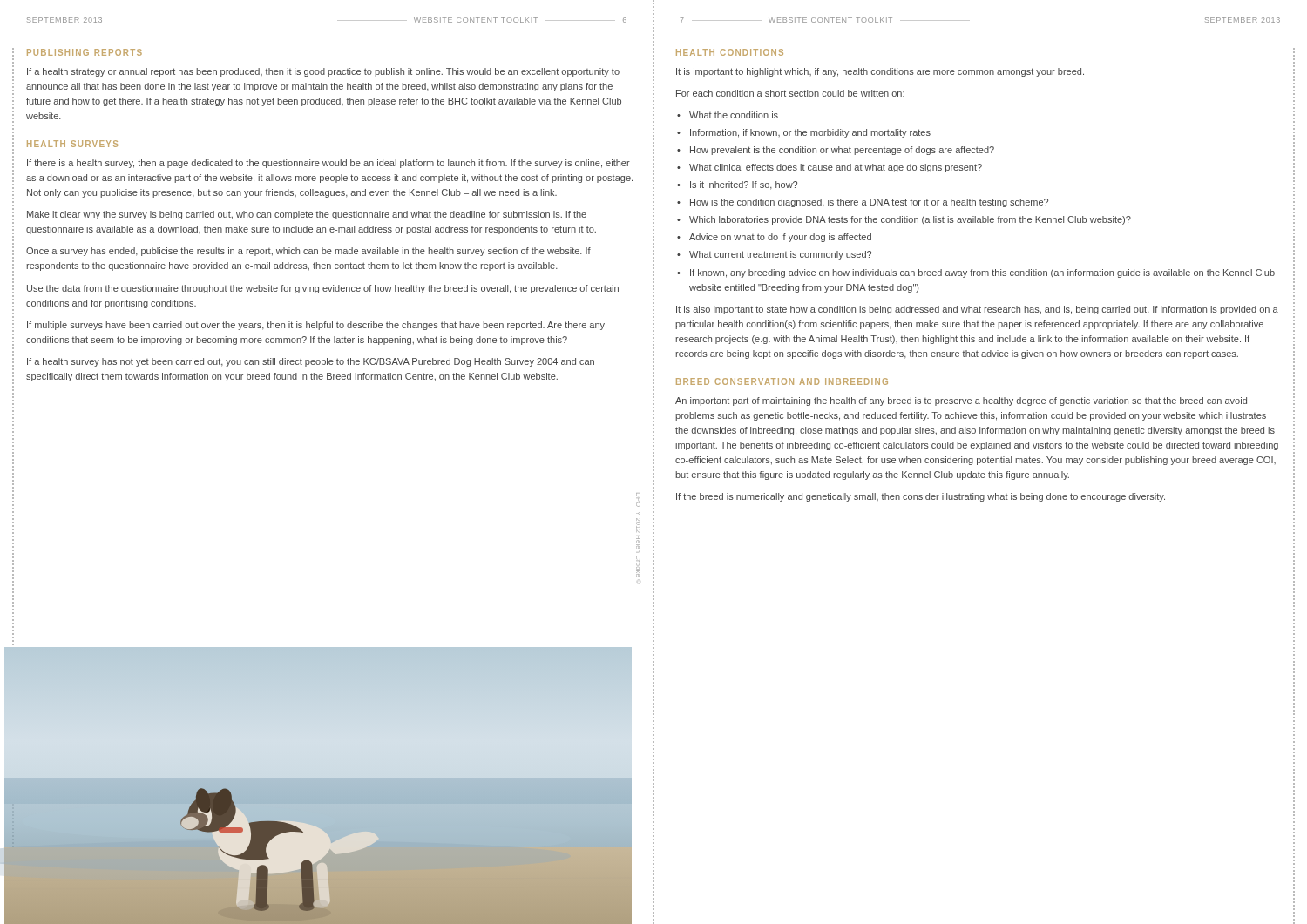This screenshot has width=1307, height=924.
Task: Click the passage that begins "It is also important to"
Action: (977, 331)
